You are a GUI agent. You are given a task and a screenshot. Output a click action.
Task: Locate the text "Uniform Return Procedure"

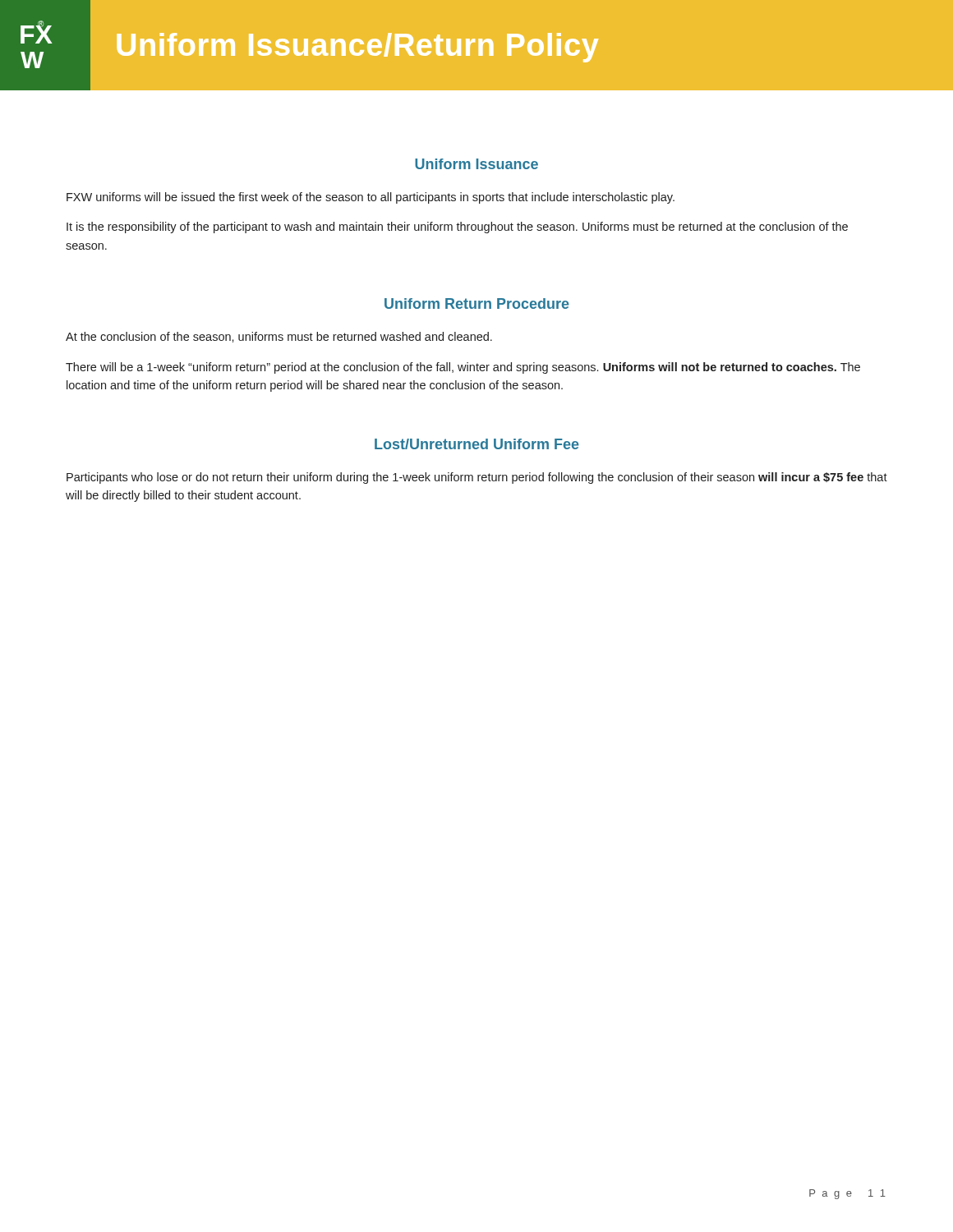tap(476, 304)
